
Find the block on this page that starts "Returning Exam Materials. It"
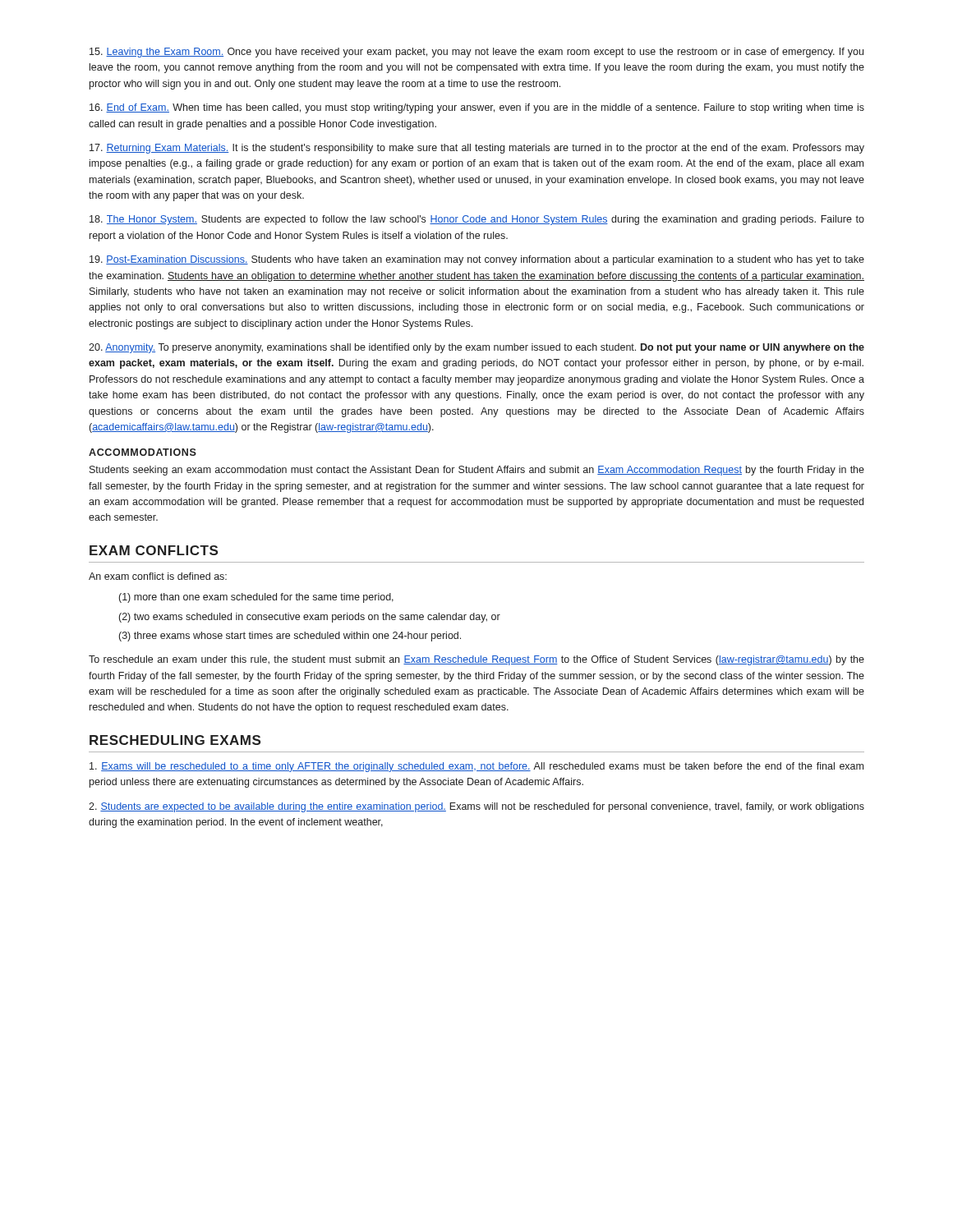coord(476,172)
